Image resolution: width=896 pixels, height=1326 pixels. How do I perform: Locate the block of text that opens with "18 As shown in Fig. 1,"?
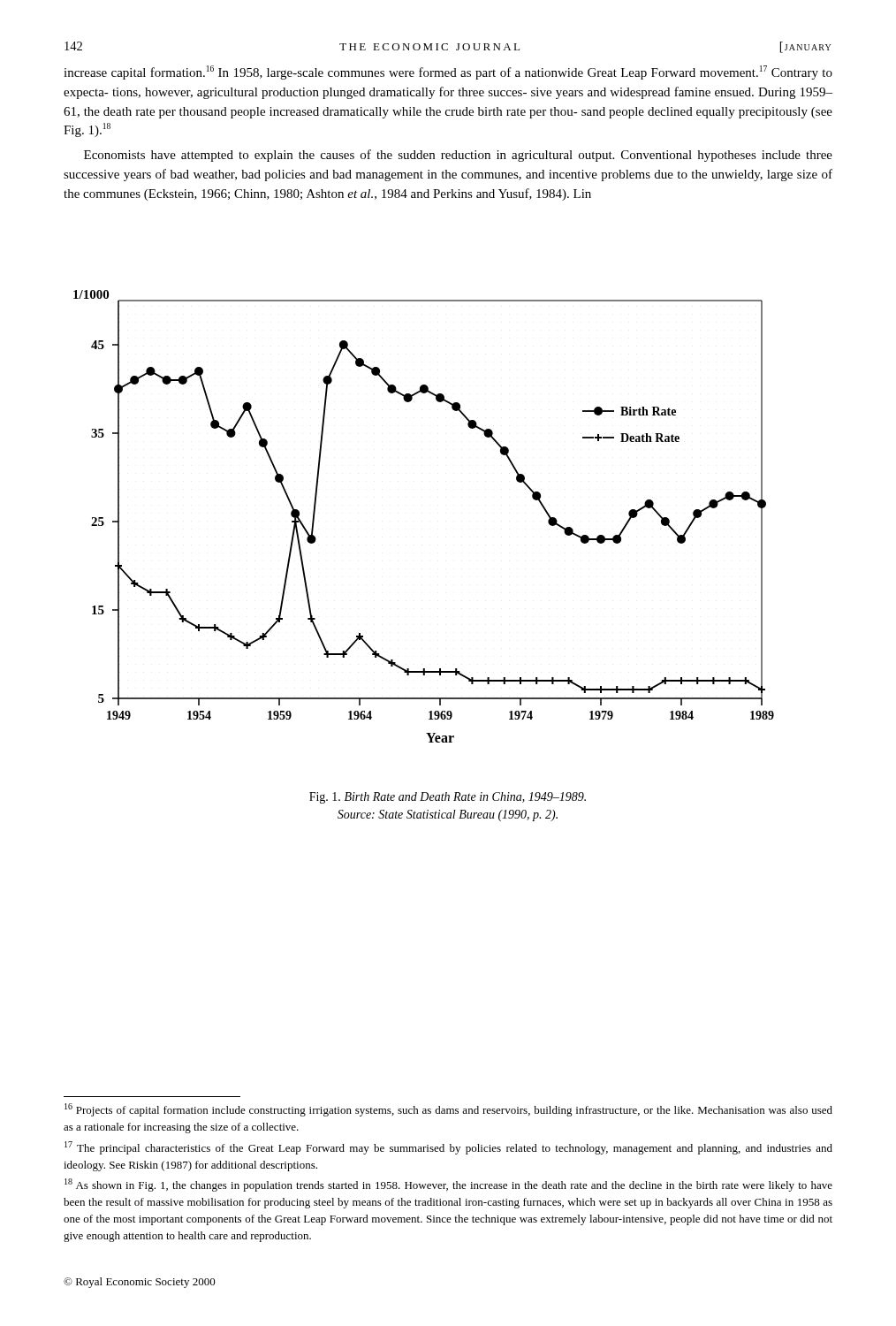(x=448, y=1210)
